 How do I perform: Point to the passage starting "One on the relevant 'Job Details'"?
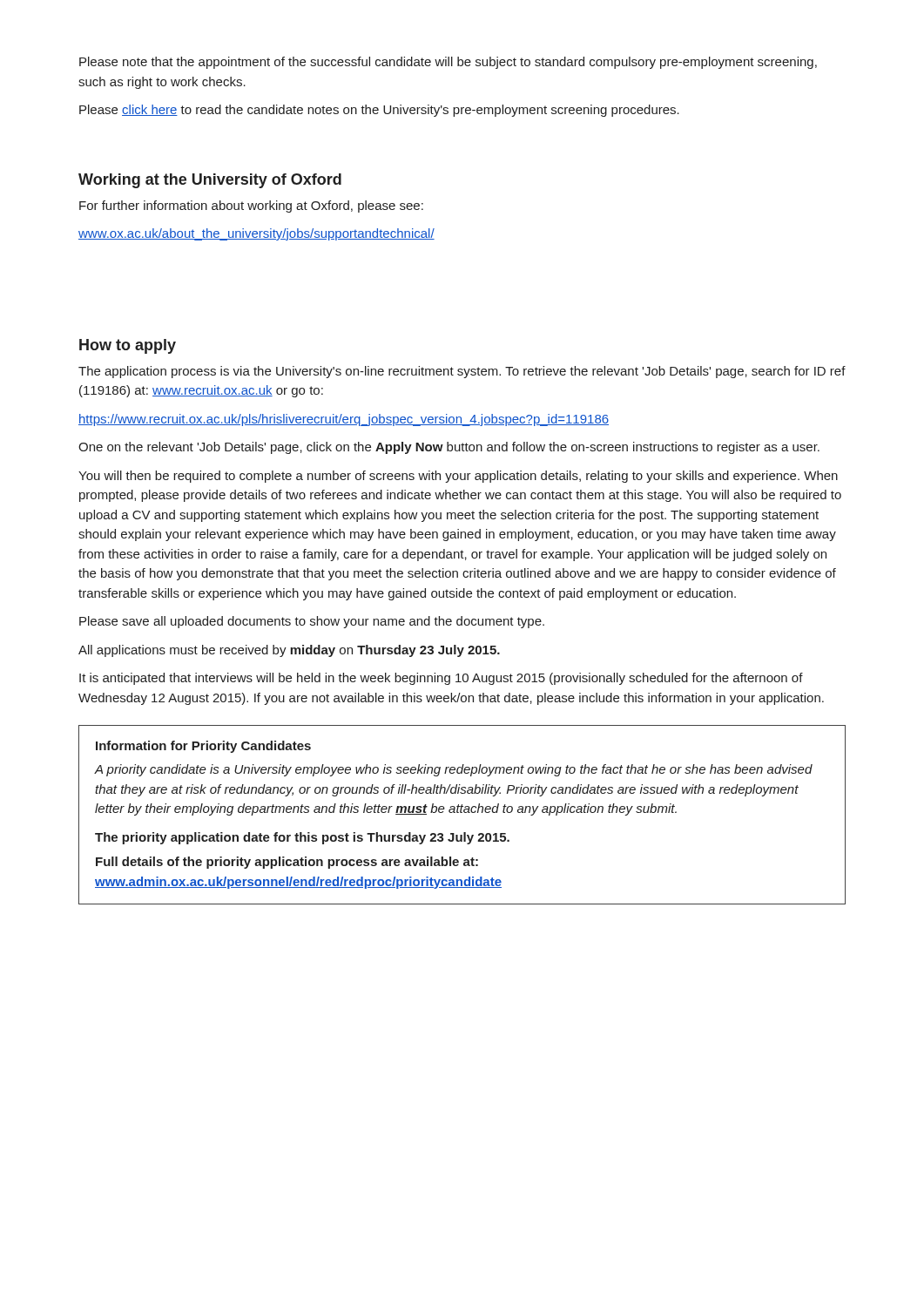pyautogui.click(x=449, y=447)
